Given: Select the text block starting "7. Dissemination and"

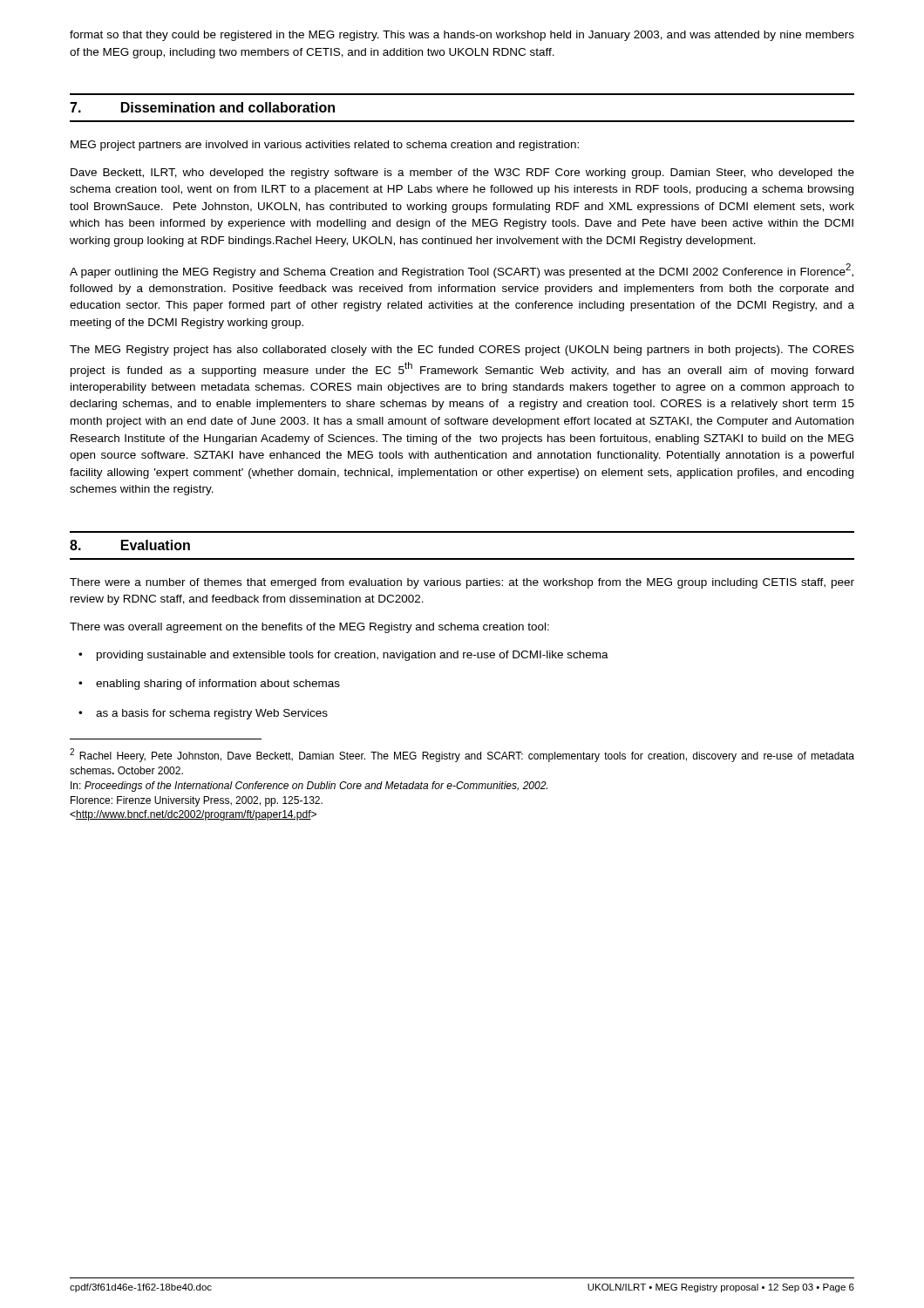Looking at the screenshot, I should [x=202, y=107].
